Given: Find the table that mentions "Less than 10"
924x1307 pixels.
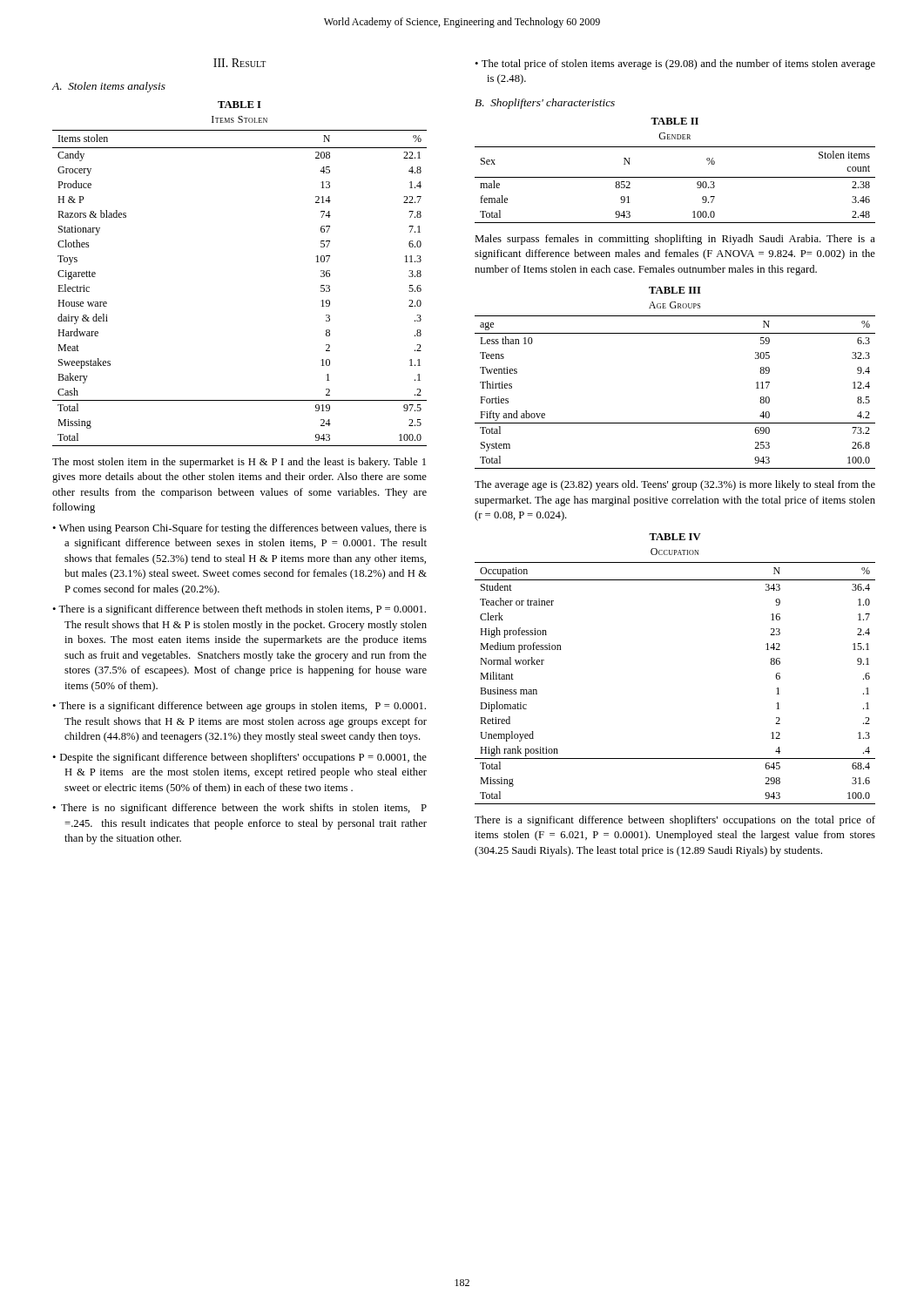Looking at the screenshot, I should [x=675, y=377].
